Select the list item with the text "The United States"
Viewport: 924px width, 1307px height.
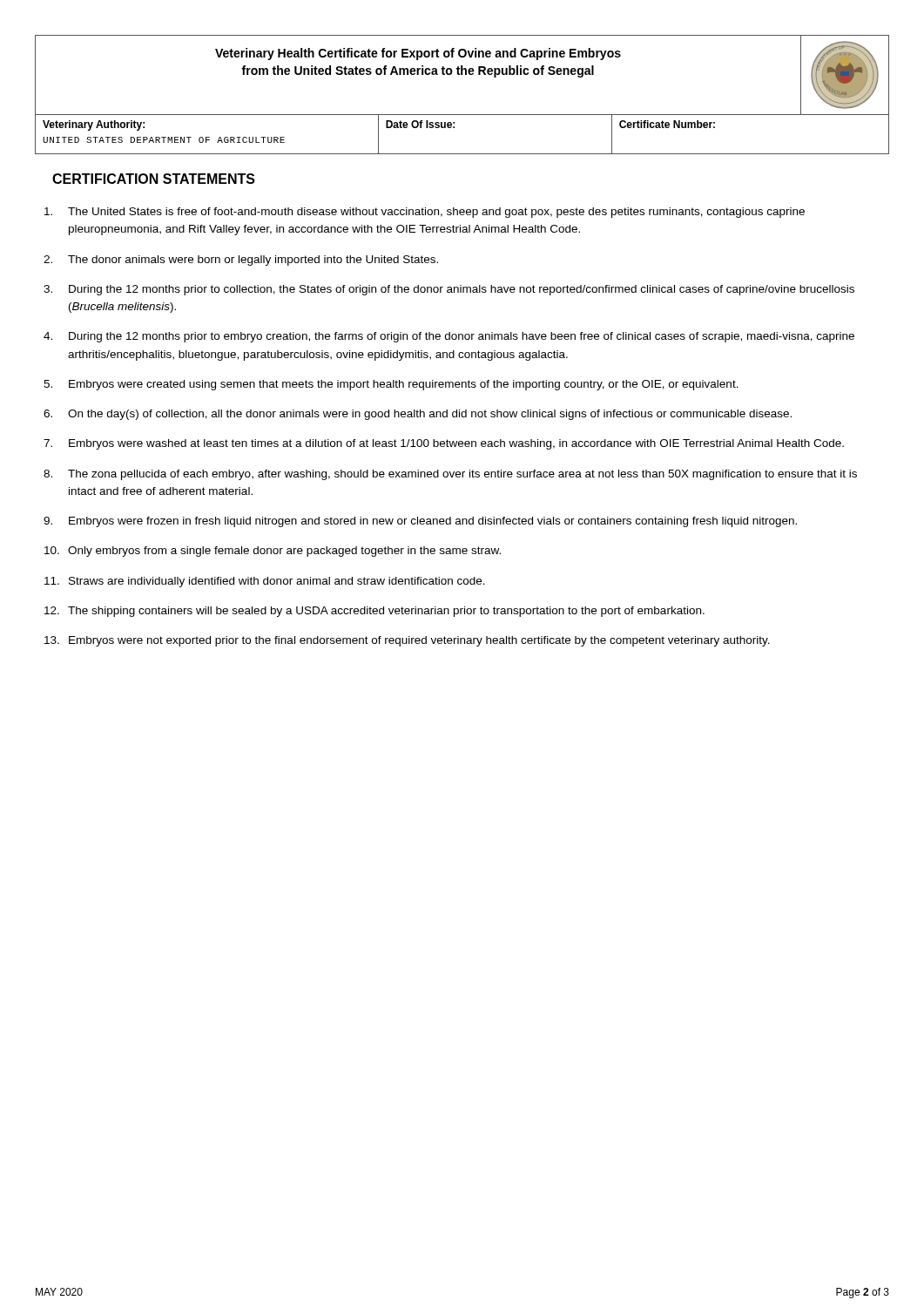point(462,221)
